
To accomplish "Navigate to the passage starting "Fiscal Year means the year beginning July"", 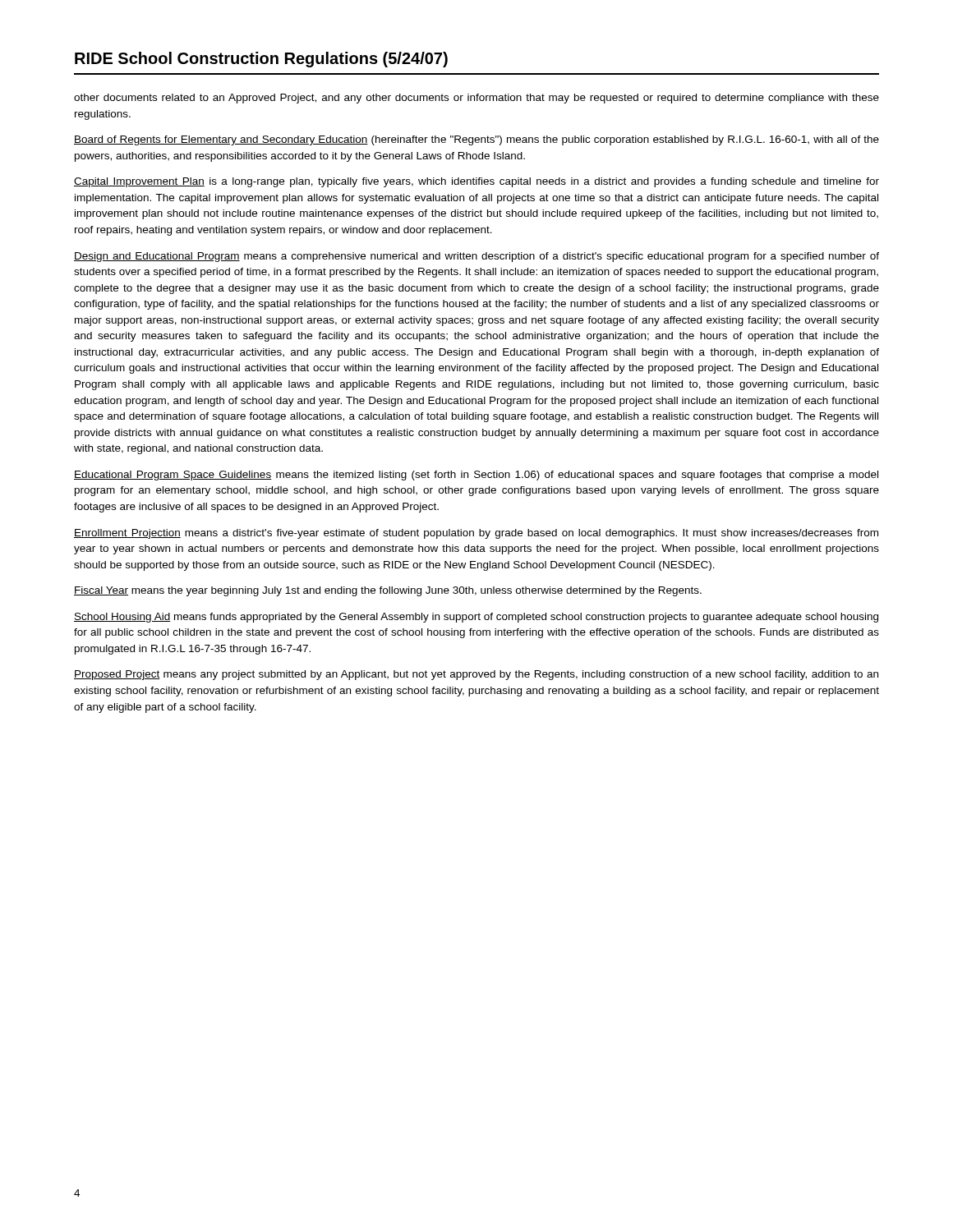I will pyautogui.click(x=388, y=590).
